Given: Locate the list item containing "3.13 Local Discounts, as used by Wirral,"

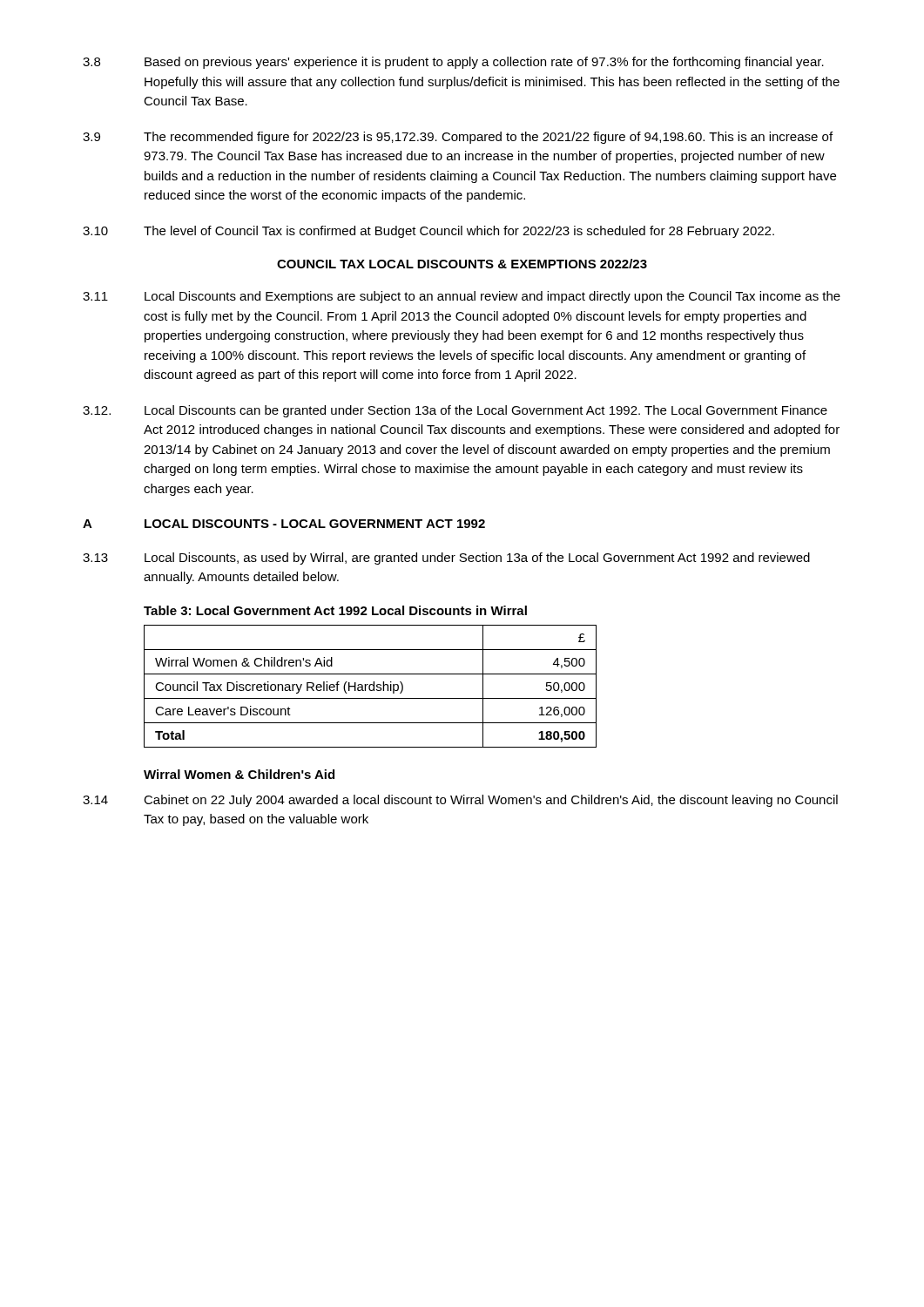Looking at the screenshot, I should (462, 567).
